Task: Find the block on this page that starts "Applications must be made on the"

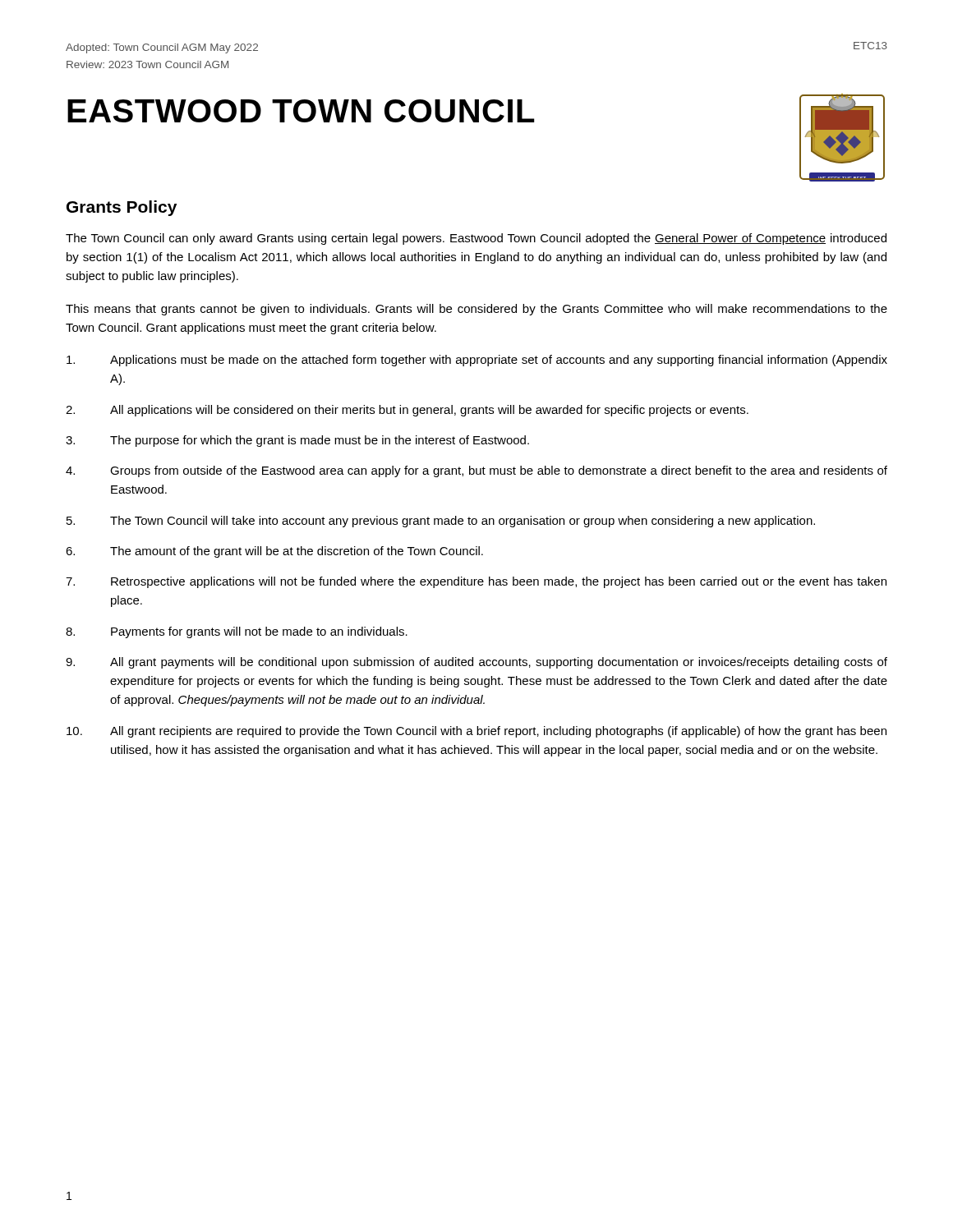Action: (476, 369)
